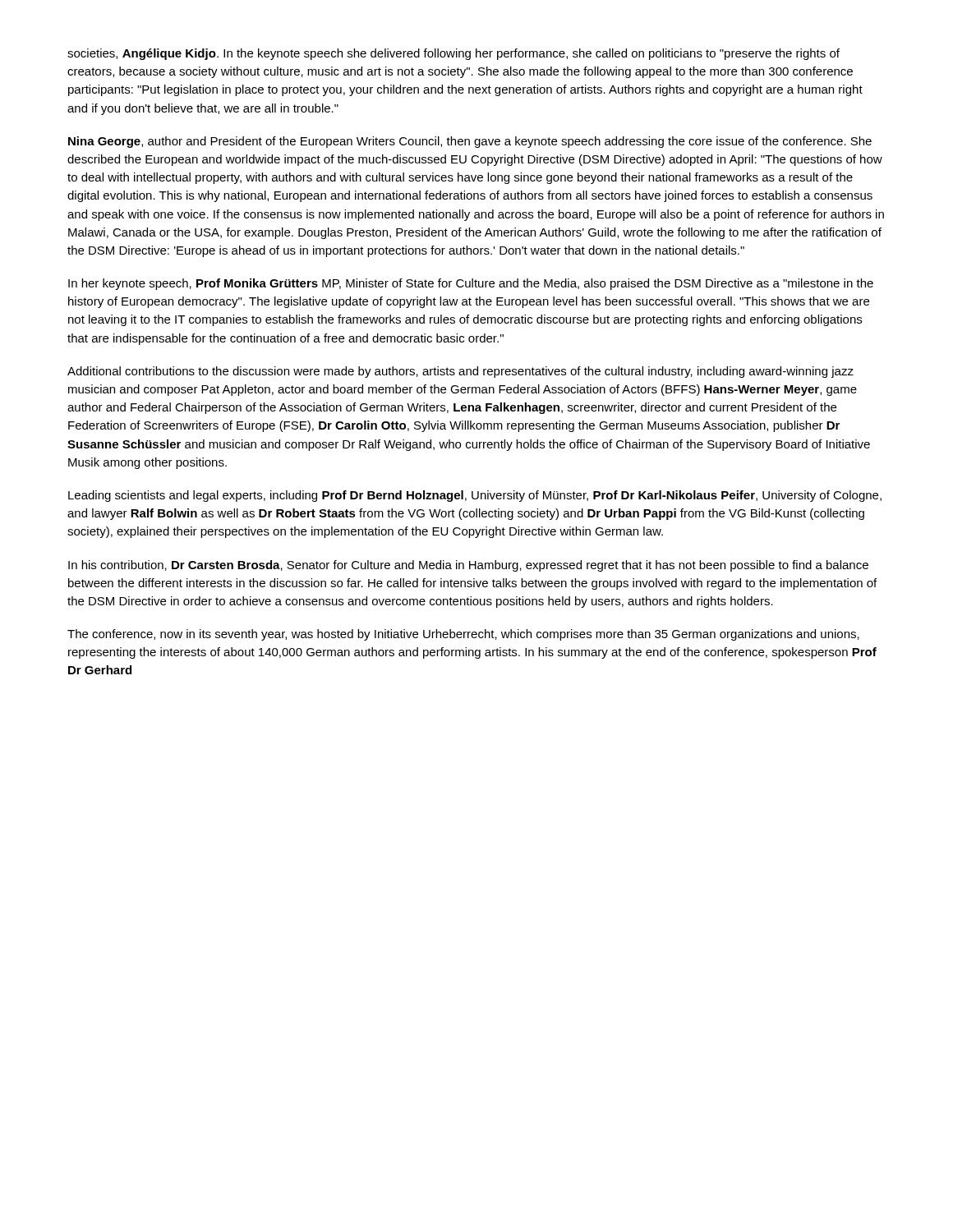The width and height of the screenshot is (953, 1232).
Task: Find the text starting "Leading scientists and legal experts,"
Action: [x=475, y=513]
